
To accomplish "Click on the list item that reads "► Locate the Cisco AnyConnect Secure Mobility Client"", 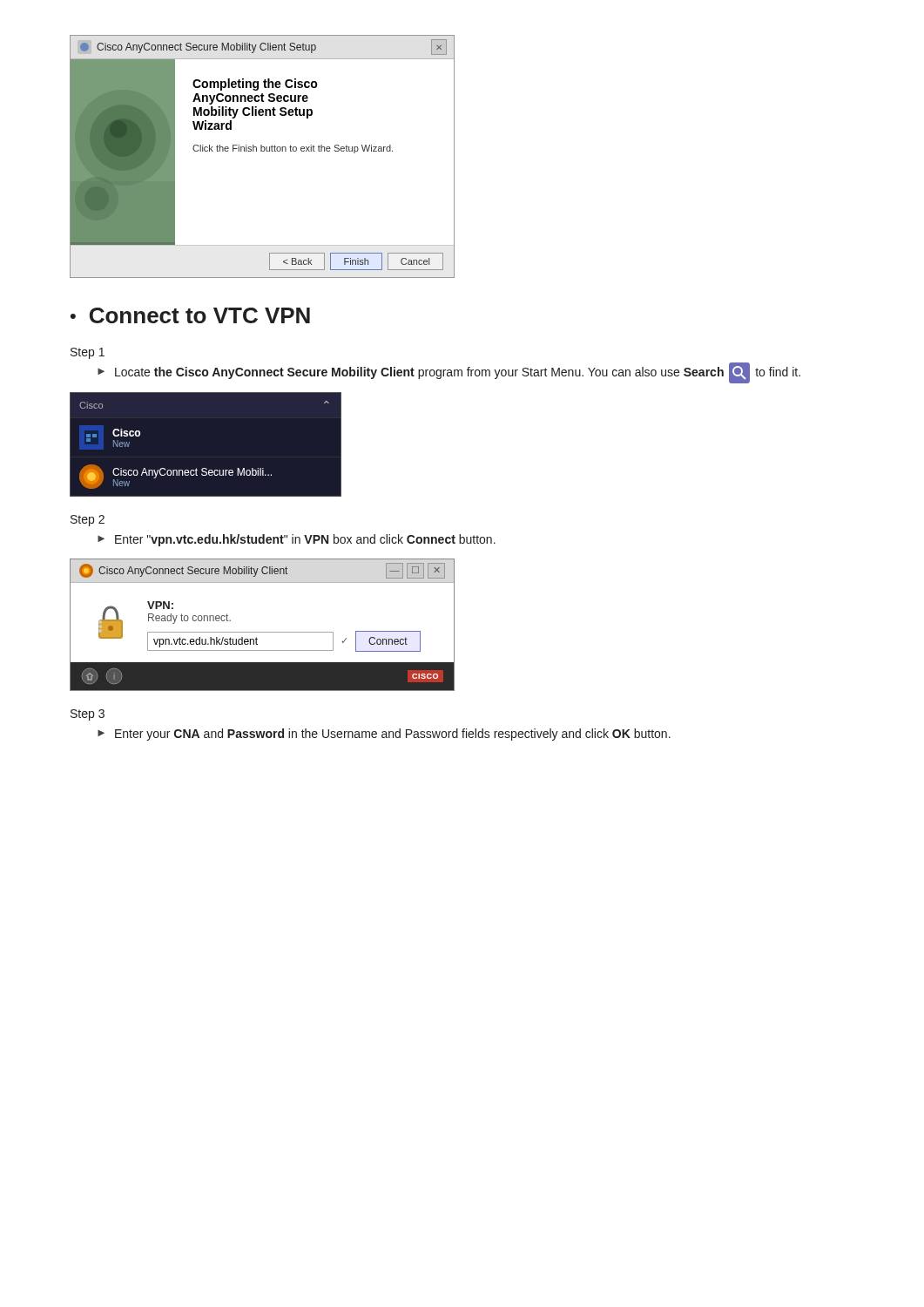I will coord(449,373).
